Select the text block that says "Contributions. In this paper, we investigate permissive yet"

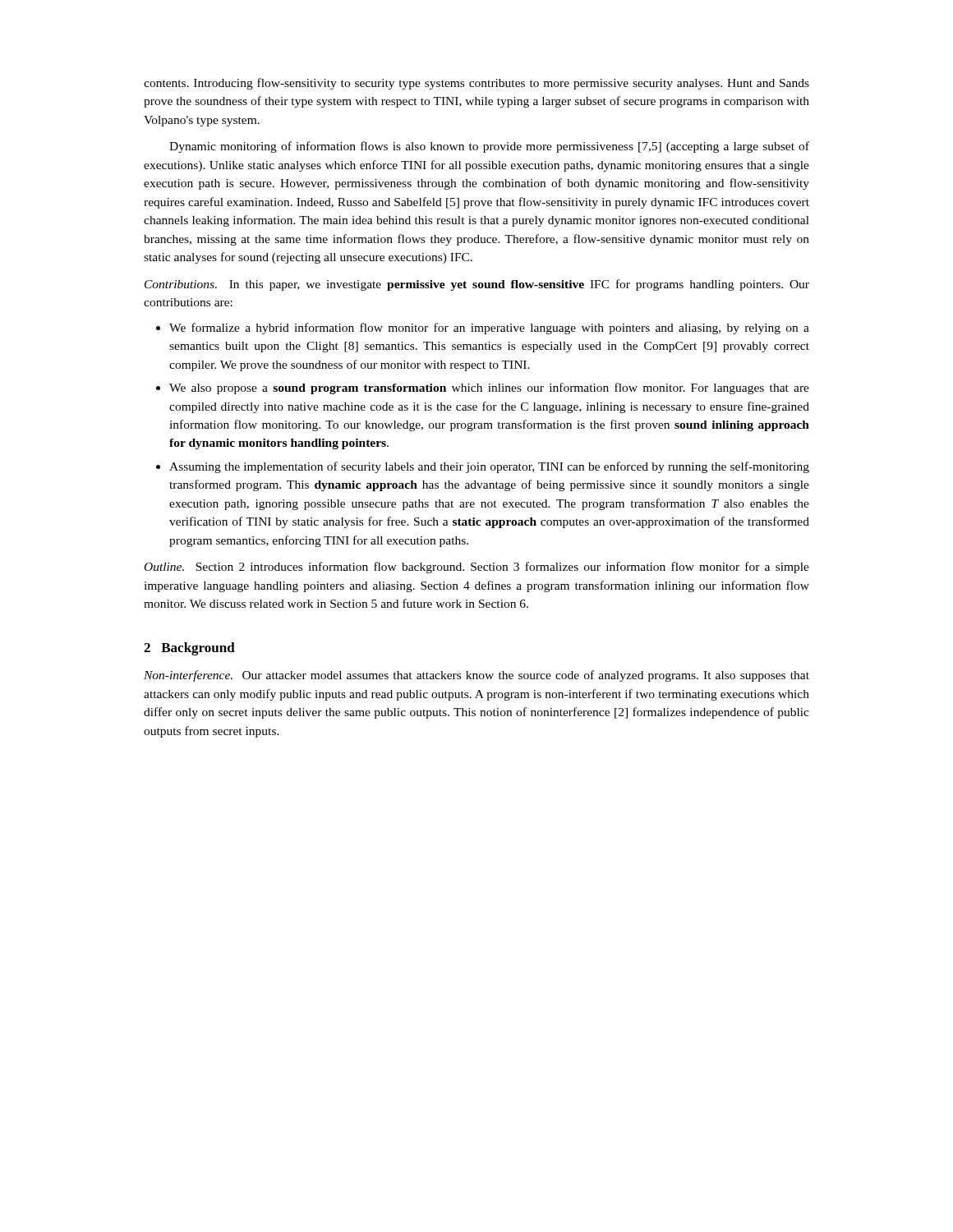point(476,293)
